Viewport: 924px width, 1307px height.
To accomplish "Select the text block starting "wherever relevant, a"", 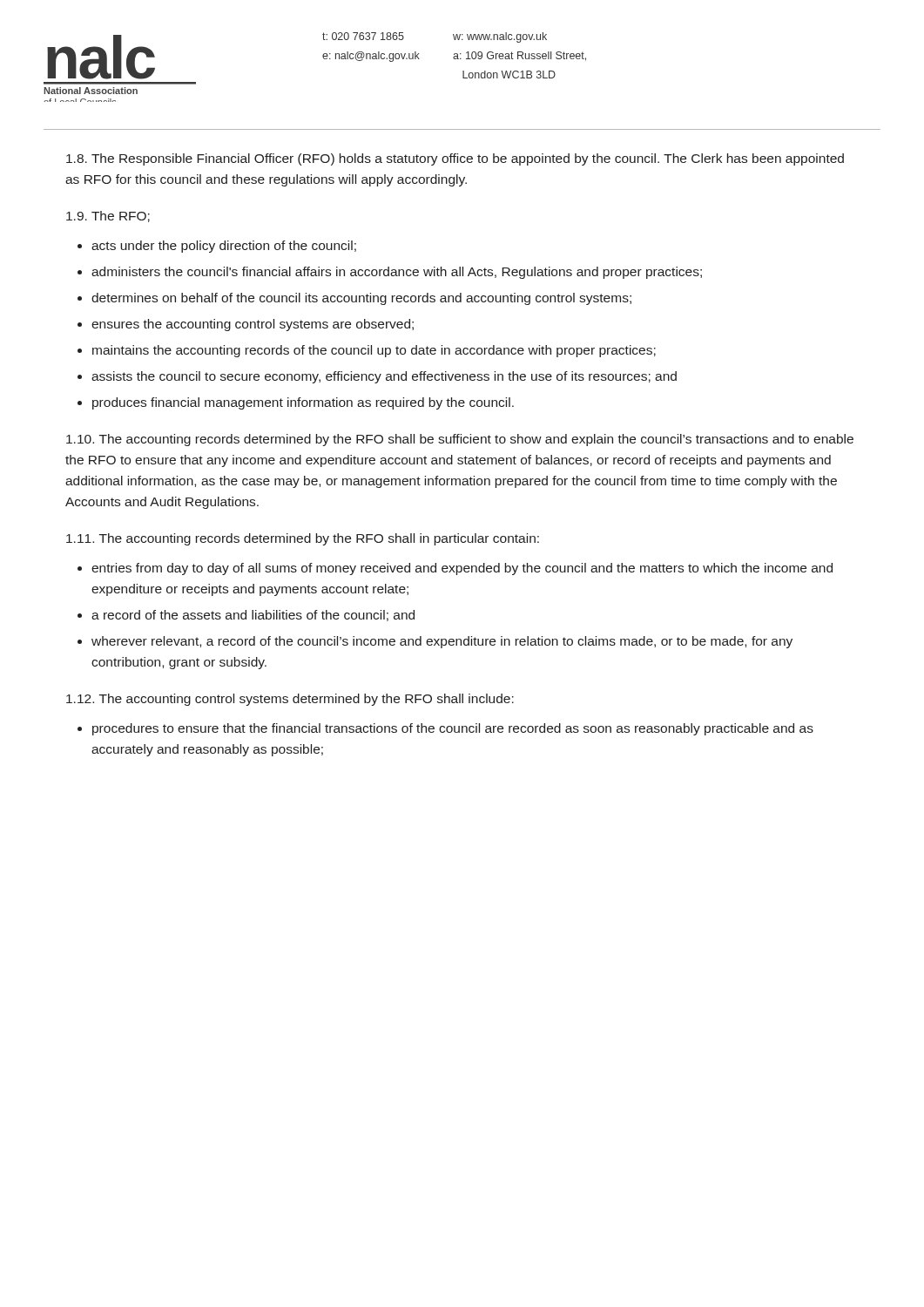I will coord(442,652).
